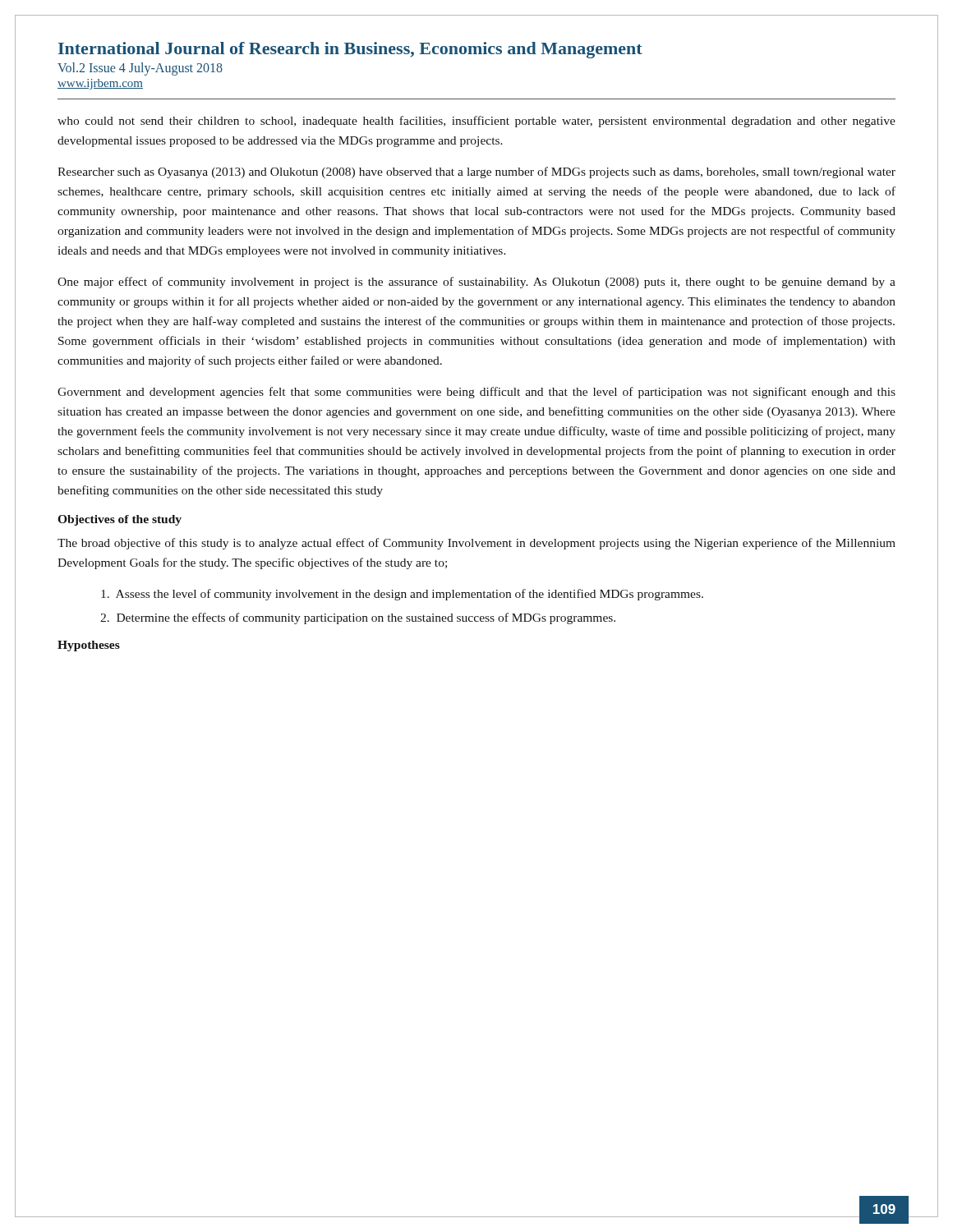Screen dimensions: 1232x953
Task: Navigate to the text starting "Researcher such as Oyasanya"
Action: click(x=476, y=211)
